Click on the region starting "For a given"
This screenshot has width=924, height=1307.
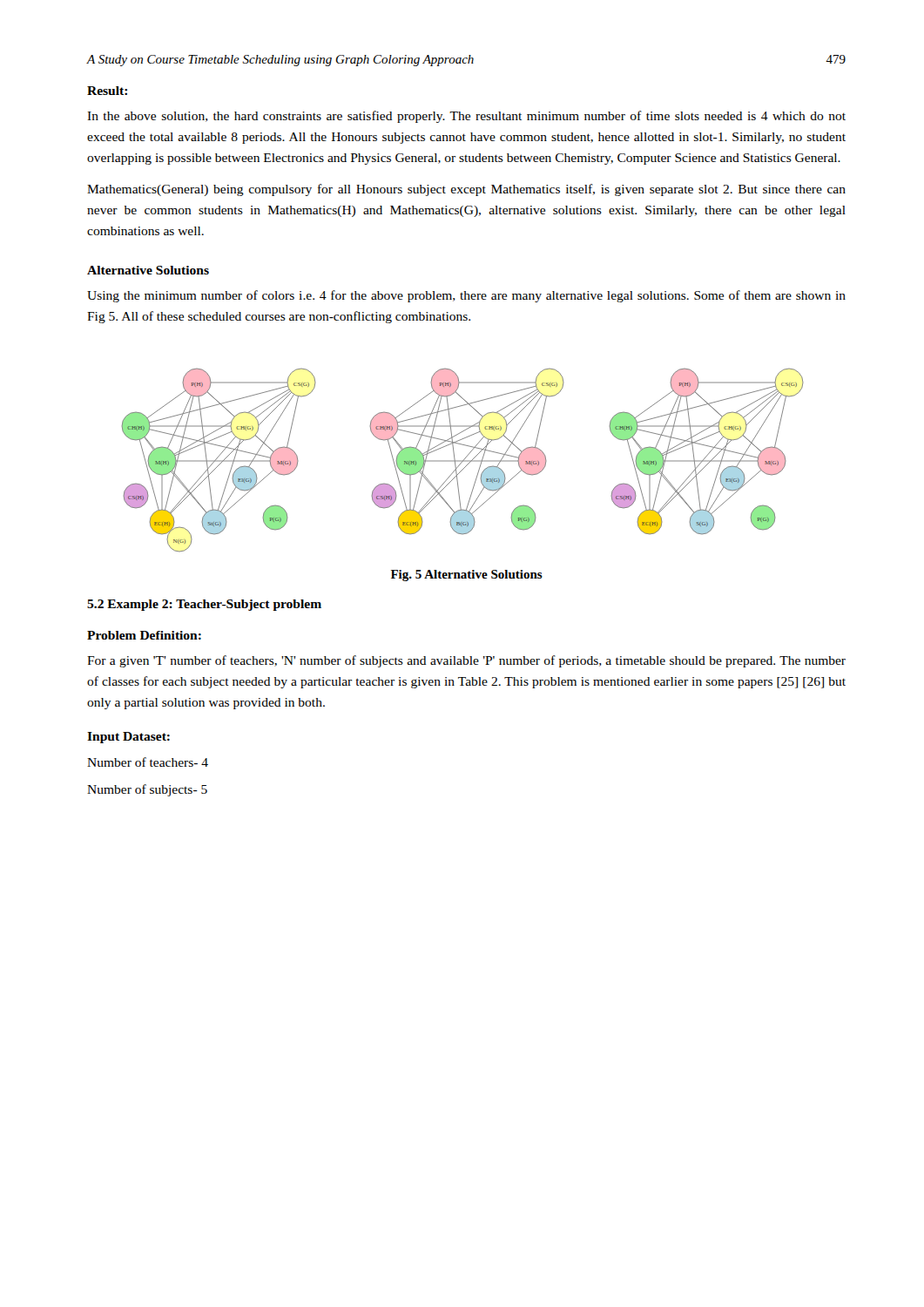tap(466, 681)
